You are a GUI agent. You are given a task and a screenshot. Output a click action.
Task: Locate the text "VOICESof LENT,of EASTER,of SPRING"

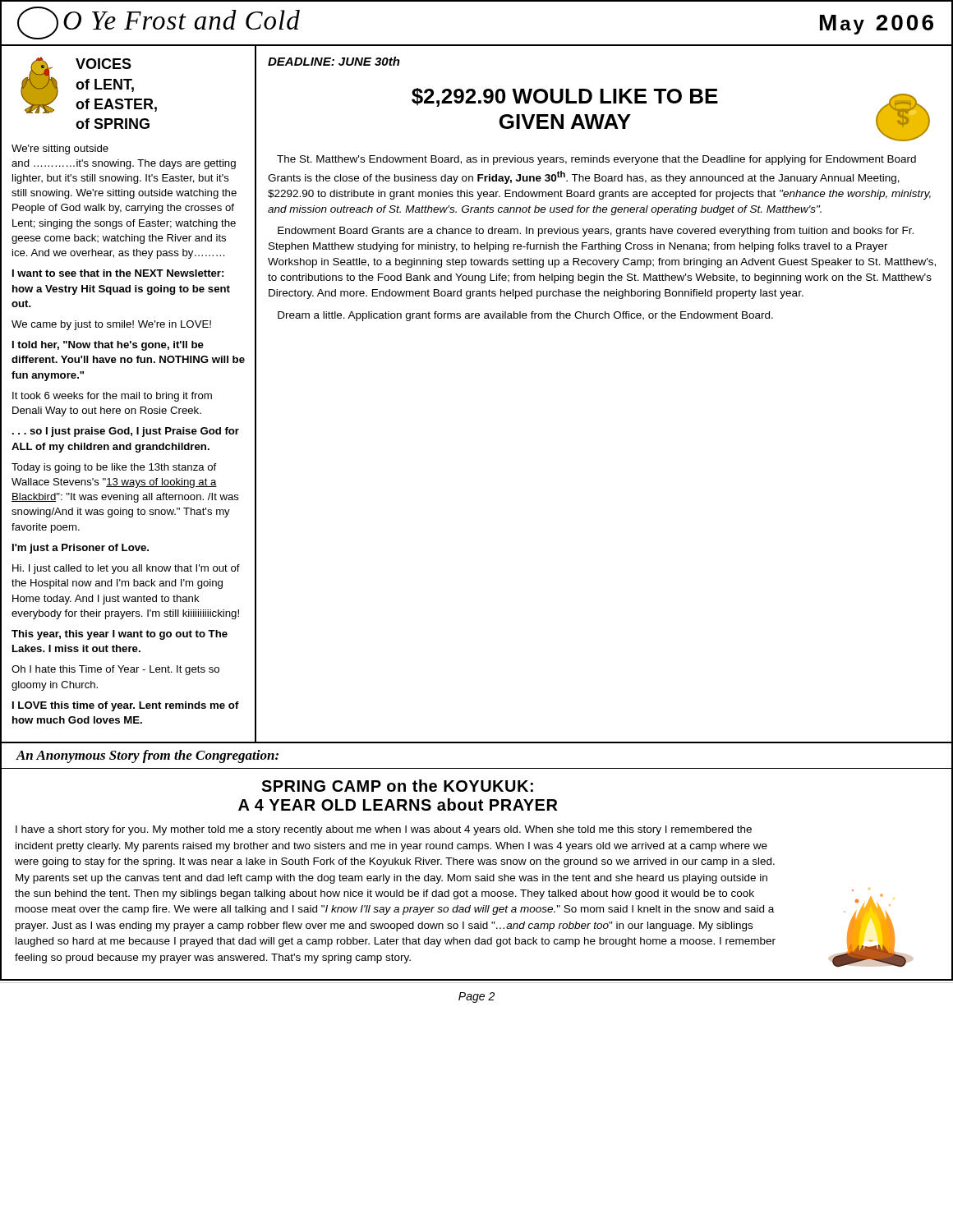click(x=117, y=94)
